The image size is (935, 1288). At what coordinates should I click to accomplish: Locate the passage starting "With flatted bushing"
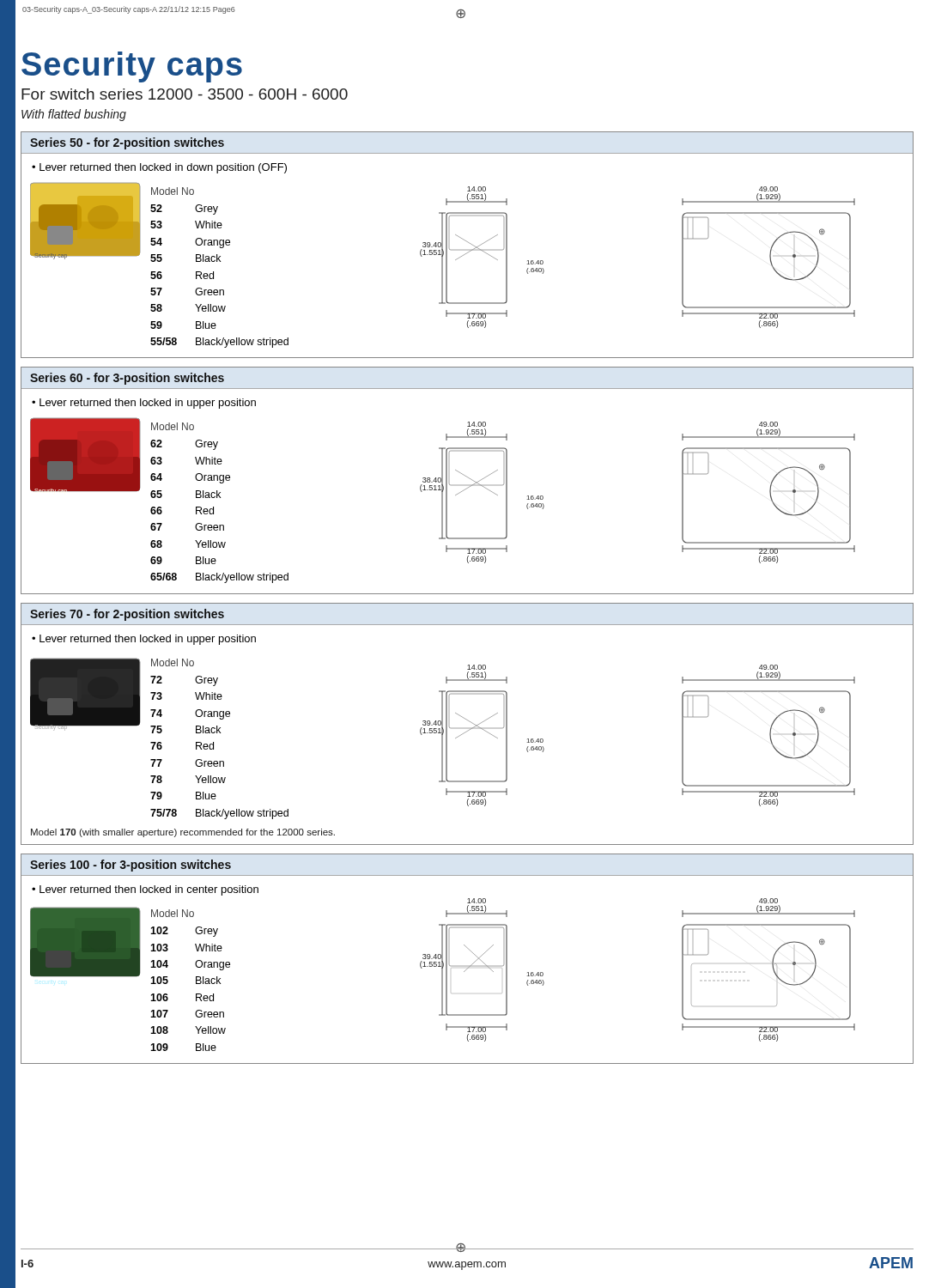click(73, 114)
